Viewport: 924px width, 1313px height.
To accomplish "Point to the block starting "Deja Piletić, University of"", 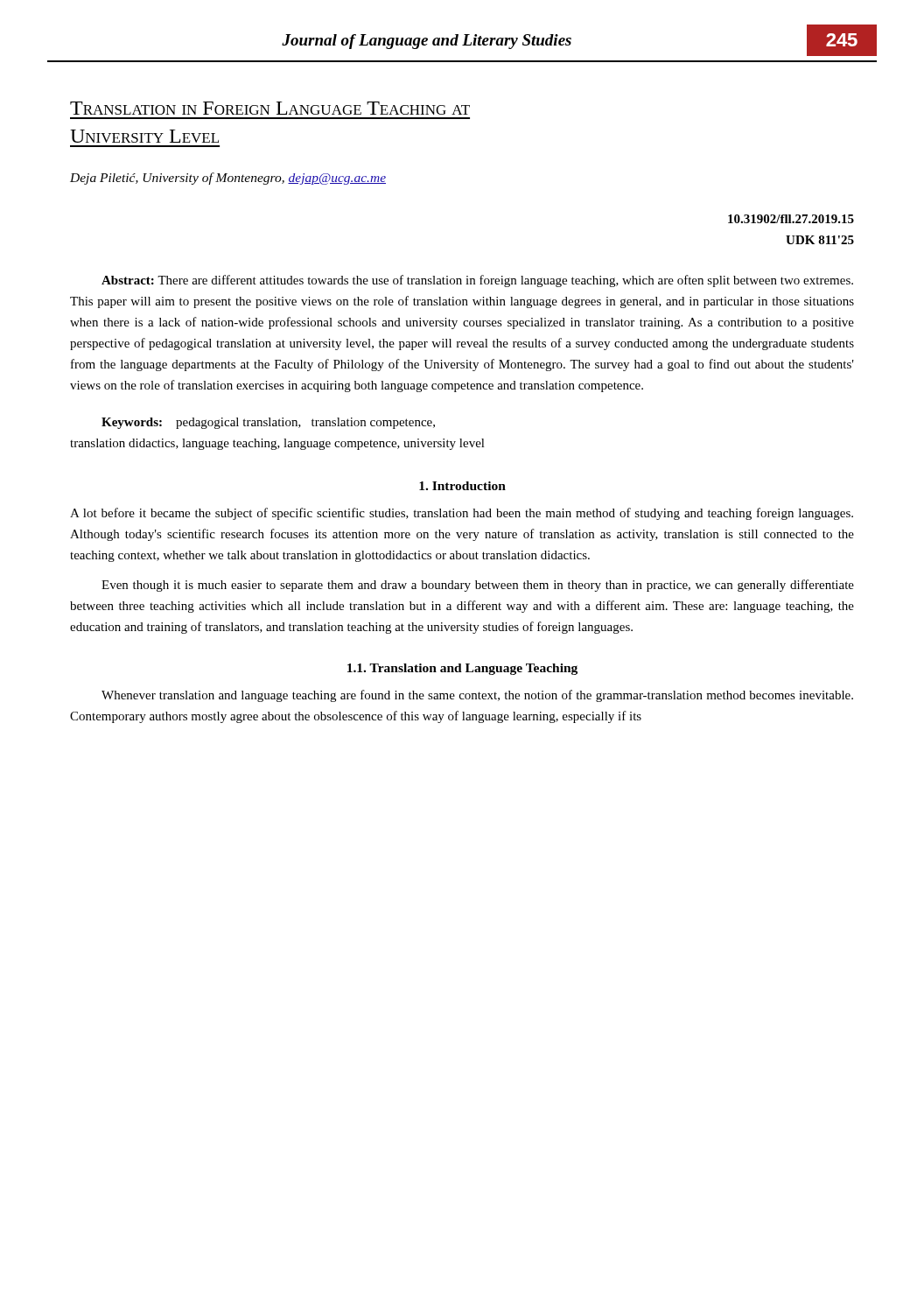I will click(228, 177).
